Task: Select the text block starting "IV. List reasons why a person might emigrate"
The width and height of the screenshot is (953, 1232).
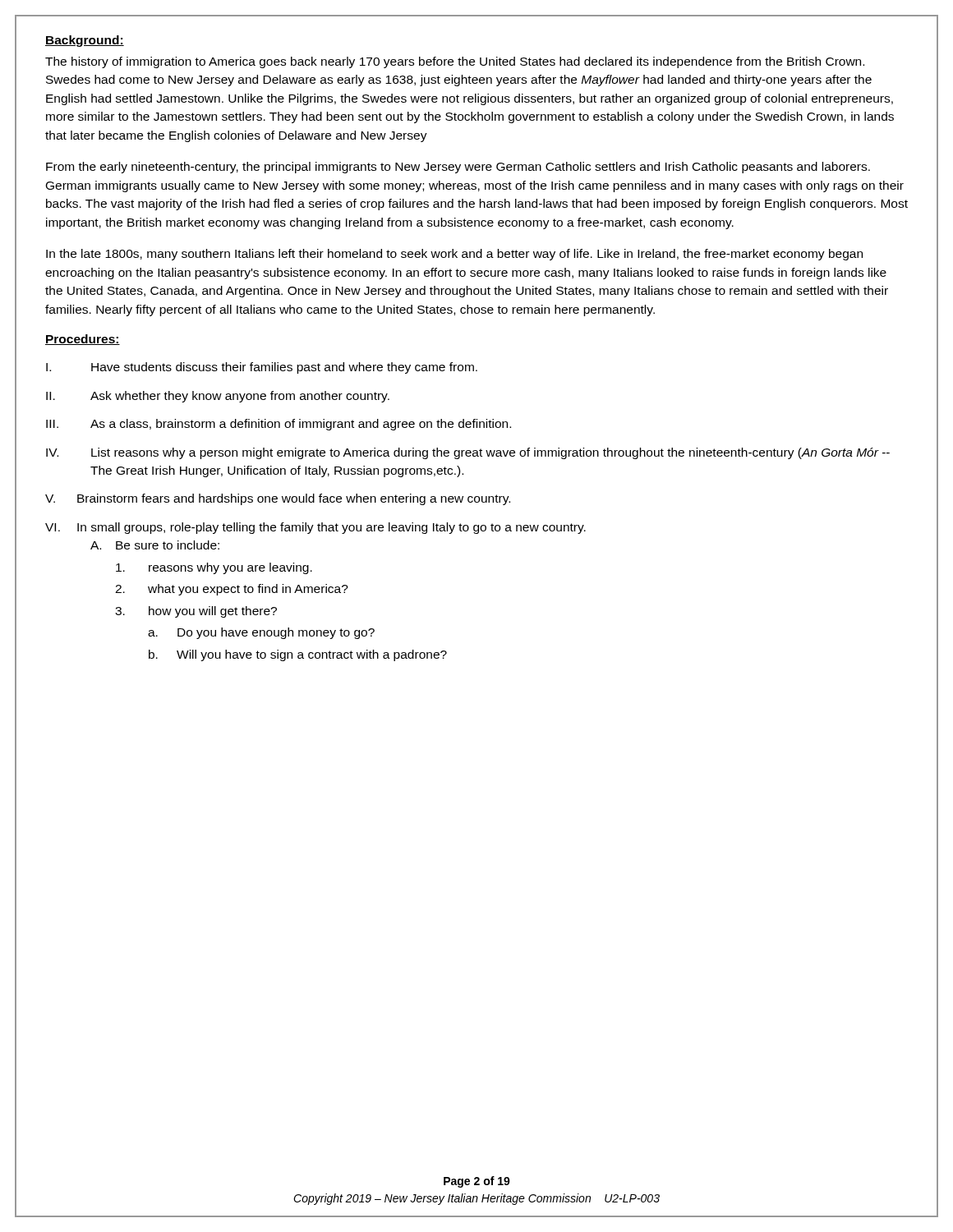Action: coord(476,462)
